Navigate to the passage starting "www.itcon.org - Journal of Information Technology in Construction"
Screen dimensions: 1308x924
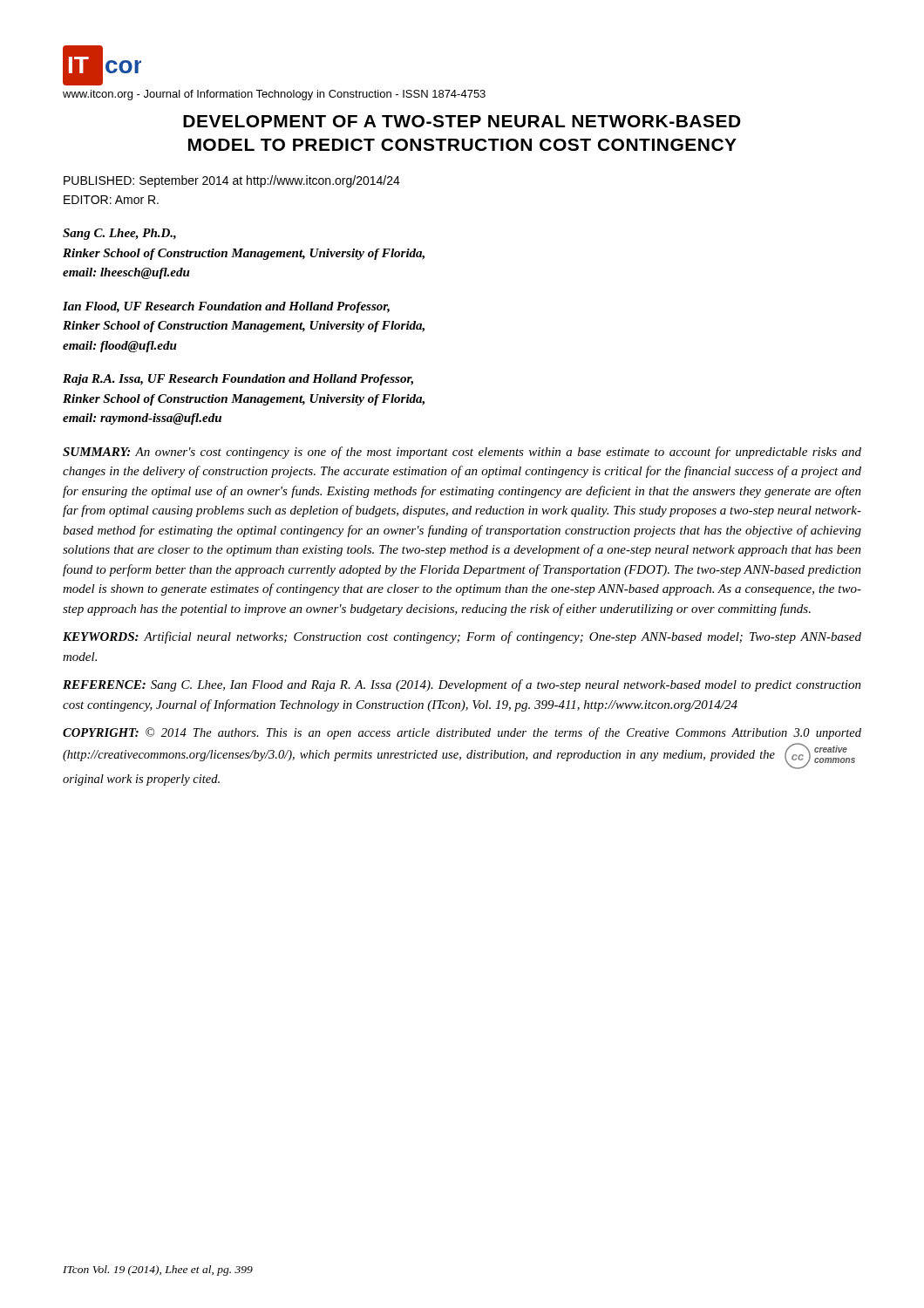click(x=274, y=94)
